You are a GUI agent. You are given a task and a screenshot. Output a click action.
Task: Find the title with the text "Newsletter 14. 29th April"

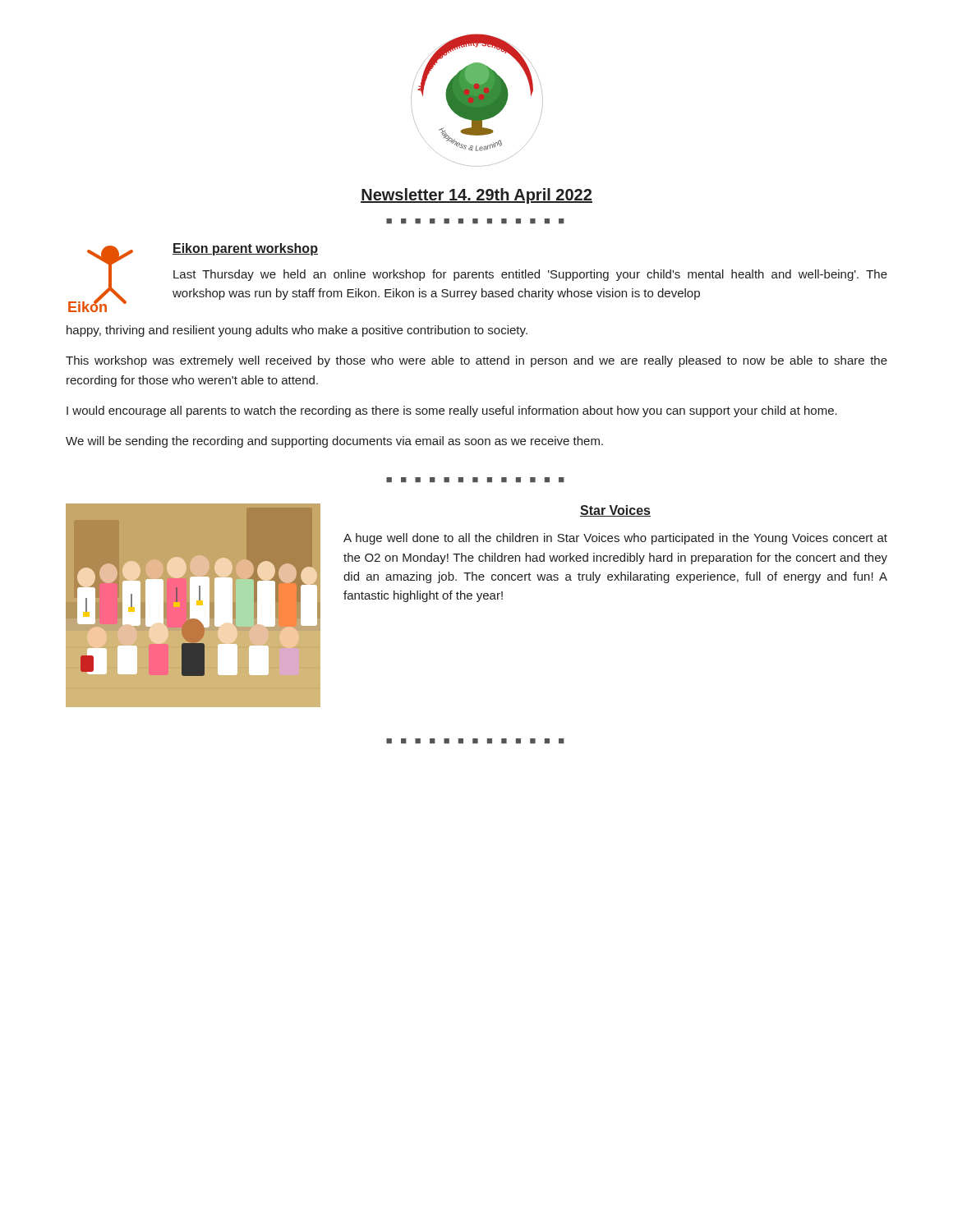pyautogui.click(x=476, y=195)
